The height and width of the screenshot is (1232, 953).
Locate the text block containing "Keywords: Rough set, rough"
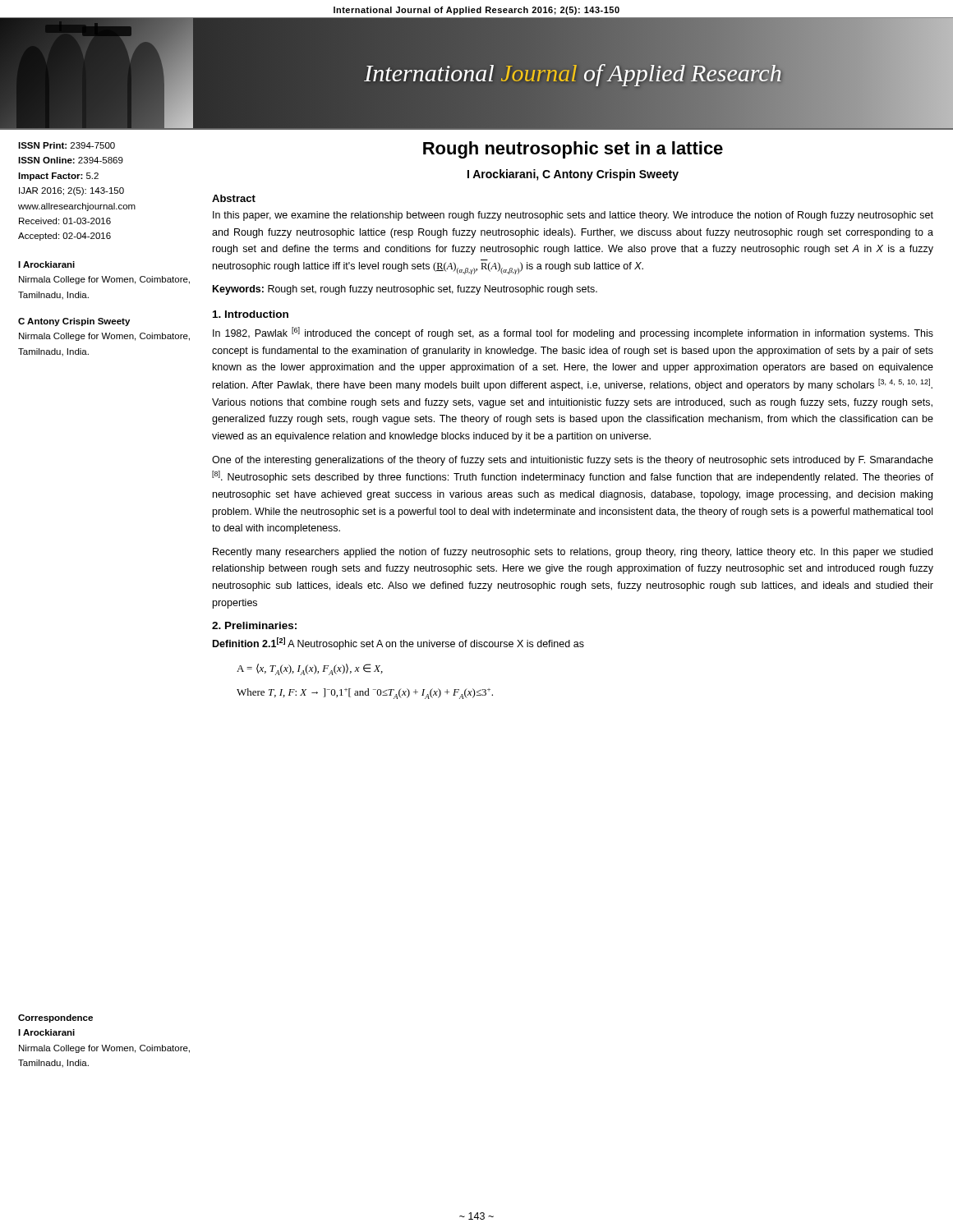tap(405, 289)
